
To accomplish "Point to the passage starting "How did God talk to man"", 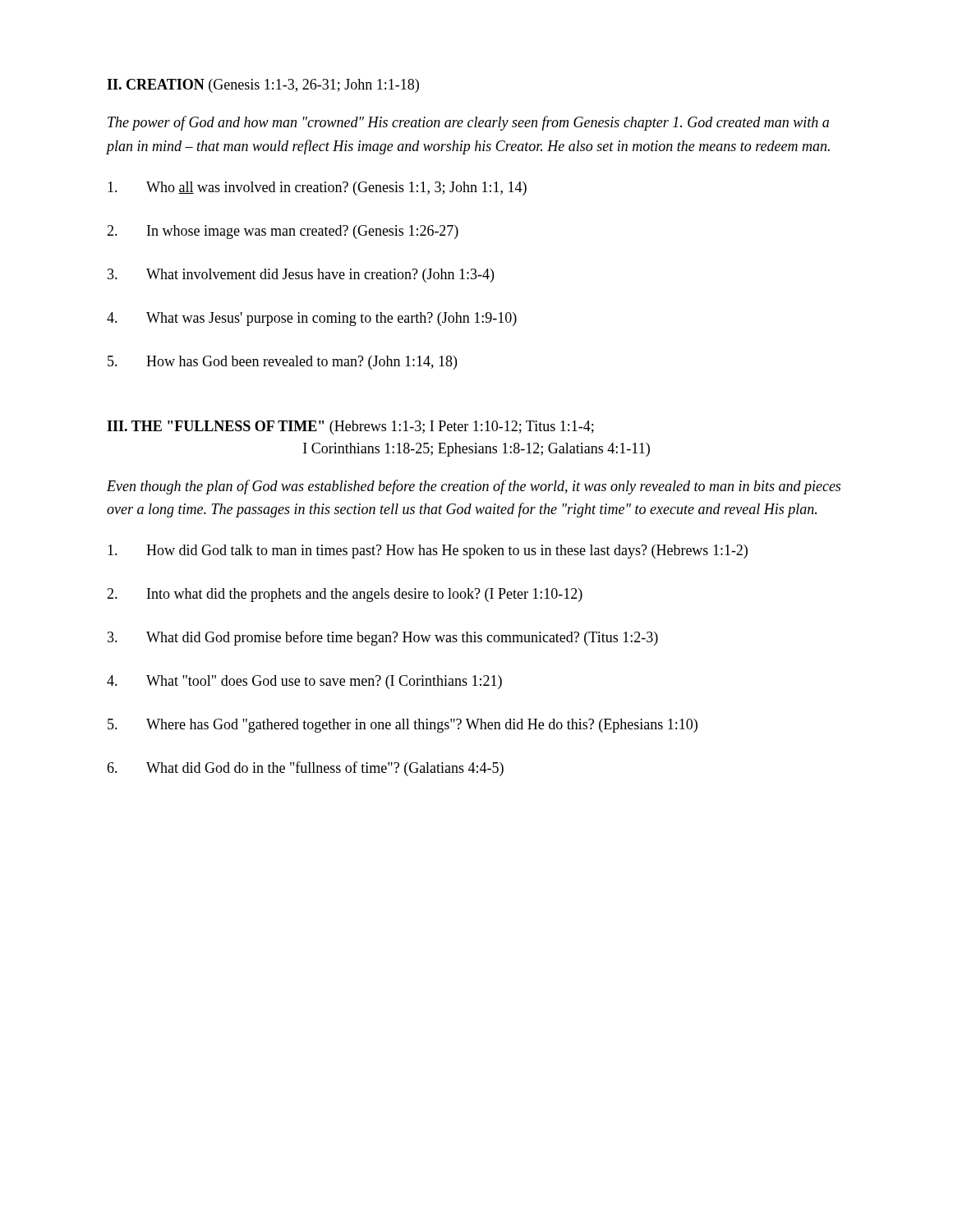I will pos(476,551).
